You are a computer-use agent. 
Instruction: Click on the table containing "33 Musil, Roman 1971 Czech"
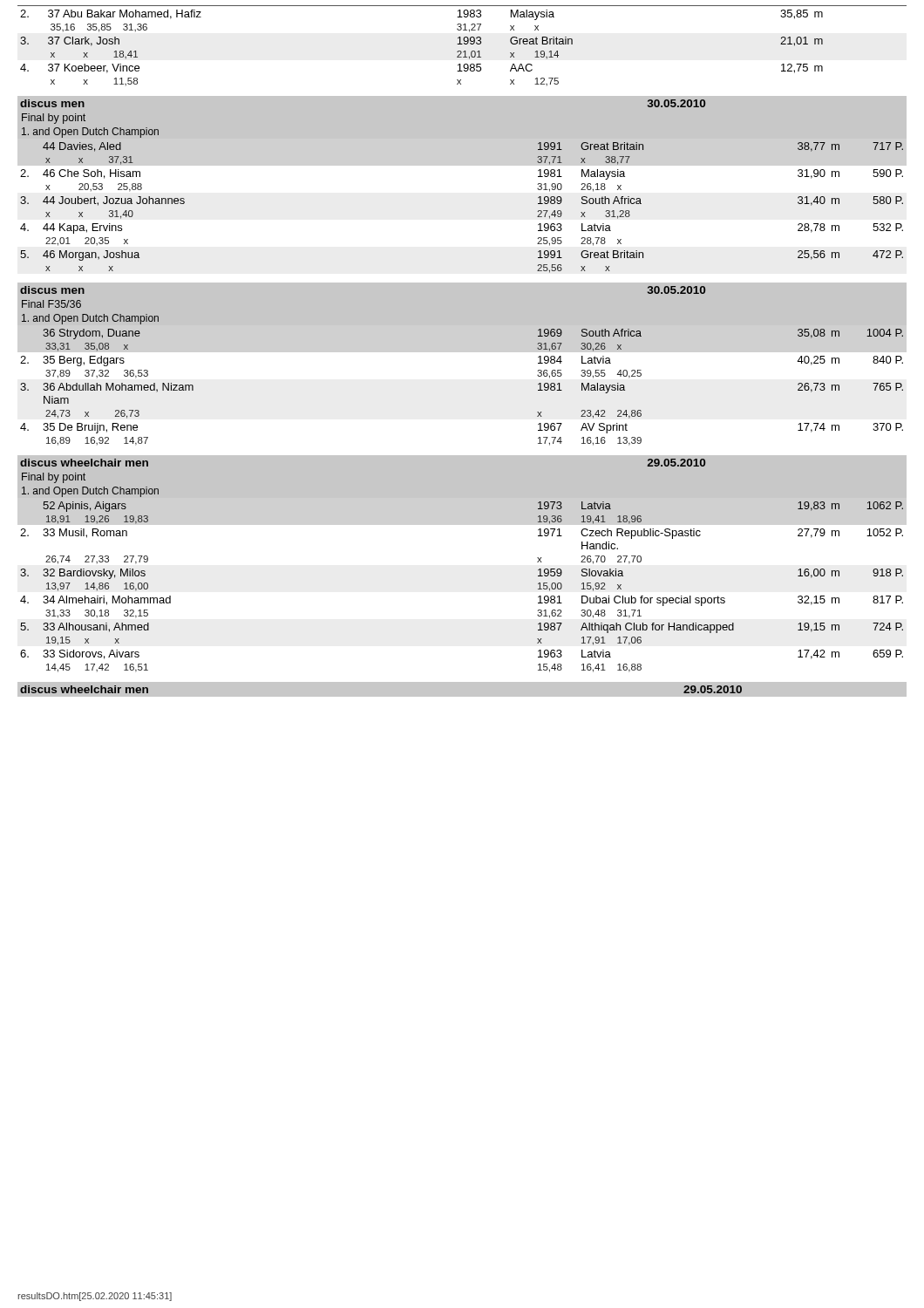462,539
